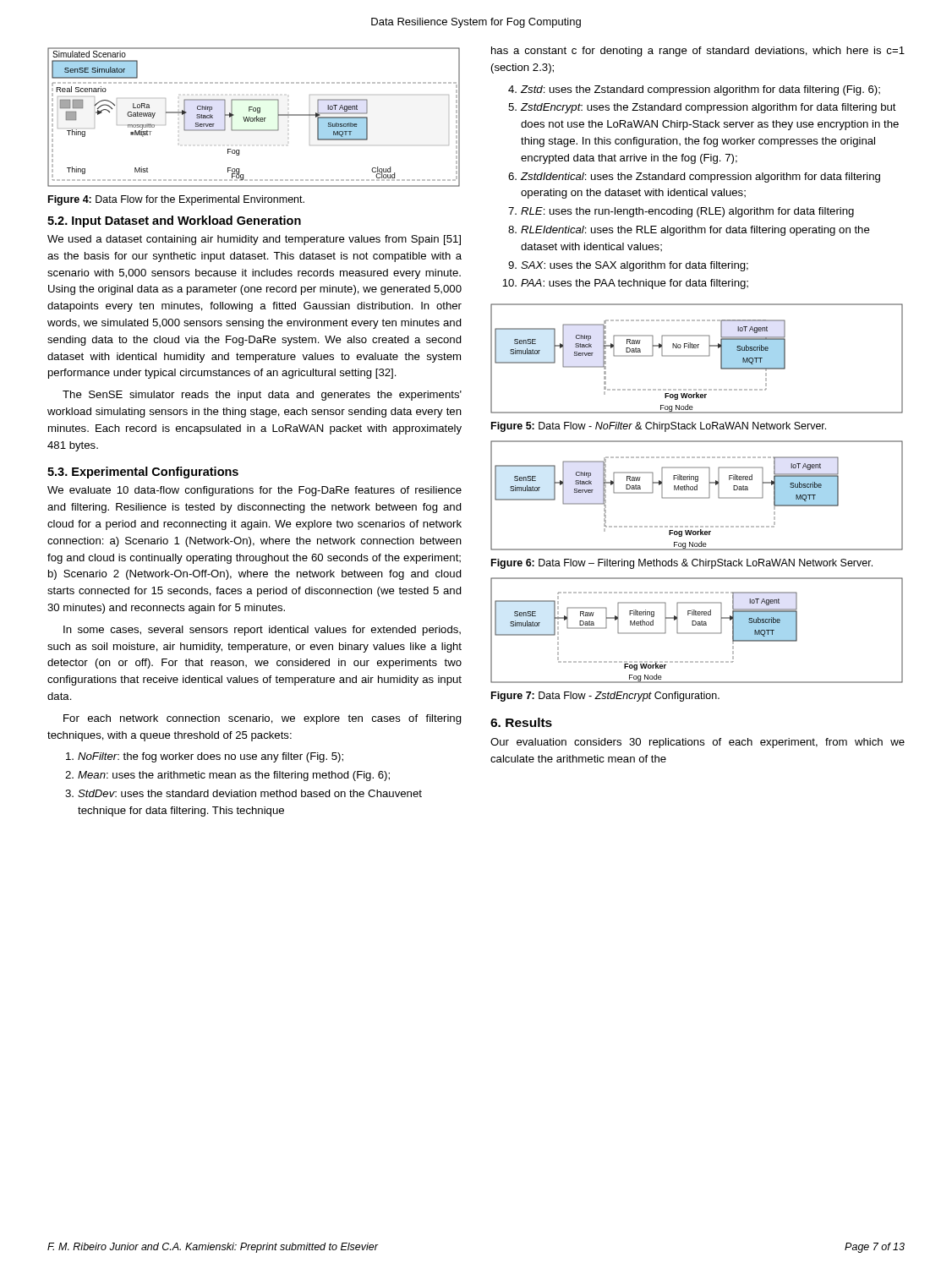Locate the caption that reads "Figure 4: Data Flow for"
The height and width of the screenshot is (1268, 952).
point(176,200)
